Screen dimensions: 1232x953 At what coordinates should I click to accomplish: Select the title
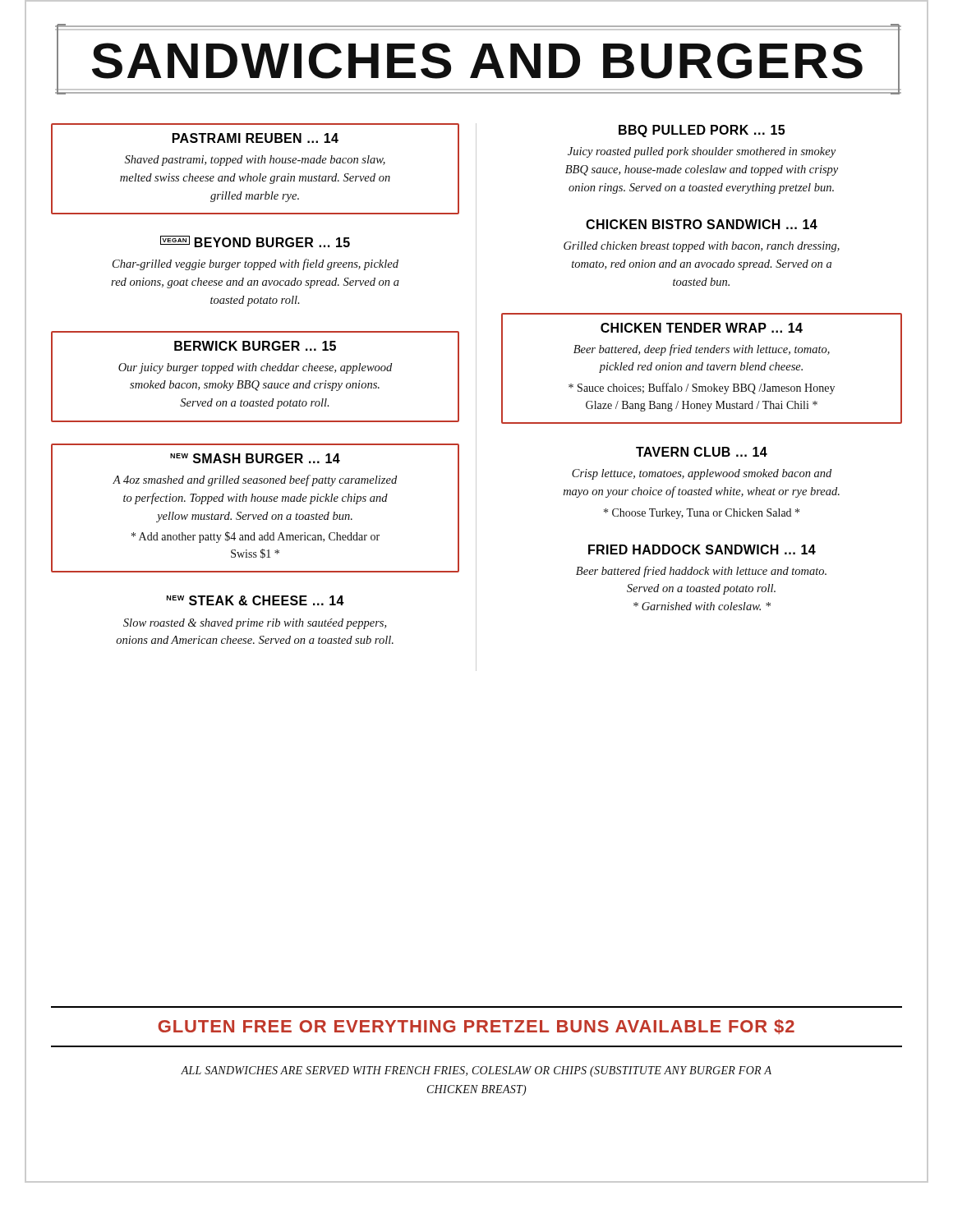[476, 59]
